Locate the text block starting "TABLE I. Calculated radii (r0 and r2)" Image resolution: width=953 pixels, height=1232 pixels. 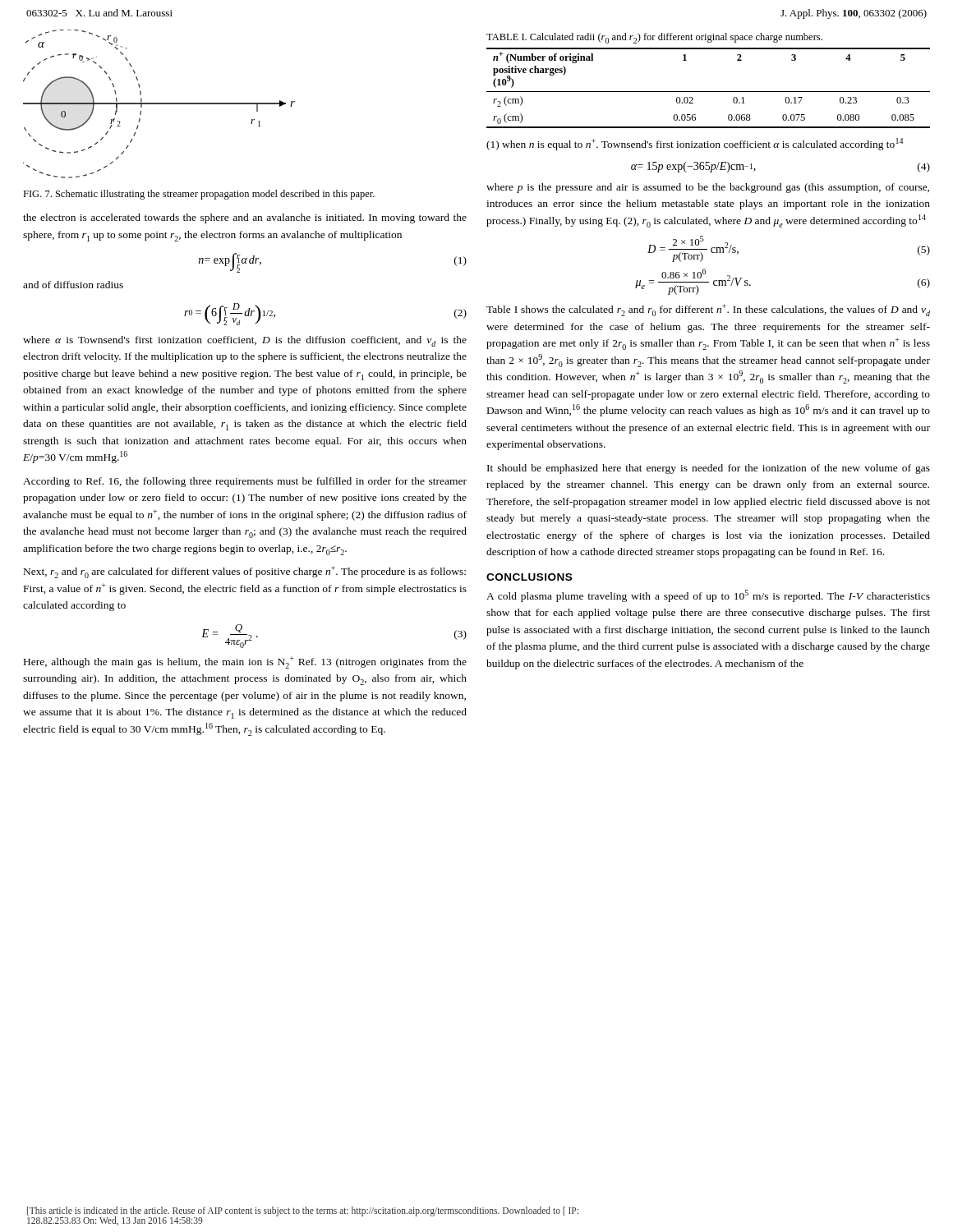click(x=655, y=38)
